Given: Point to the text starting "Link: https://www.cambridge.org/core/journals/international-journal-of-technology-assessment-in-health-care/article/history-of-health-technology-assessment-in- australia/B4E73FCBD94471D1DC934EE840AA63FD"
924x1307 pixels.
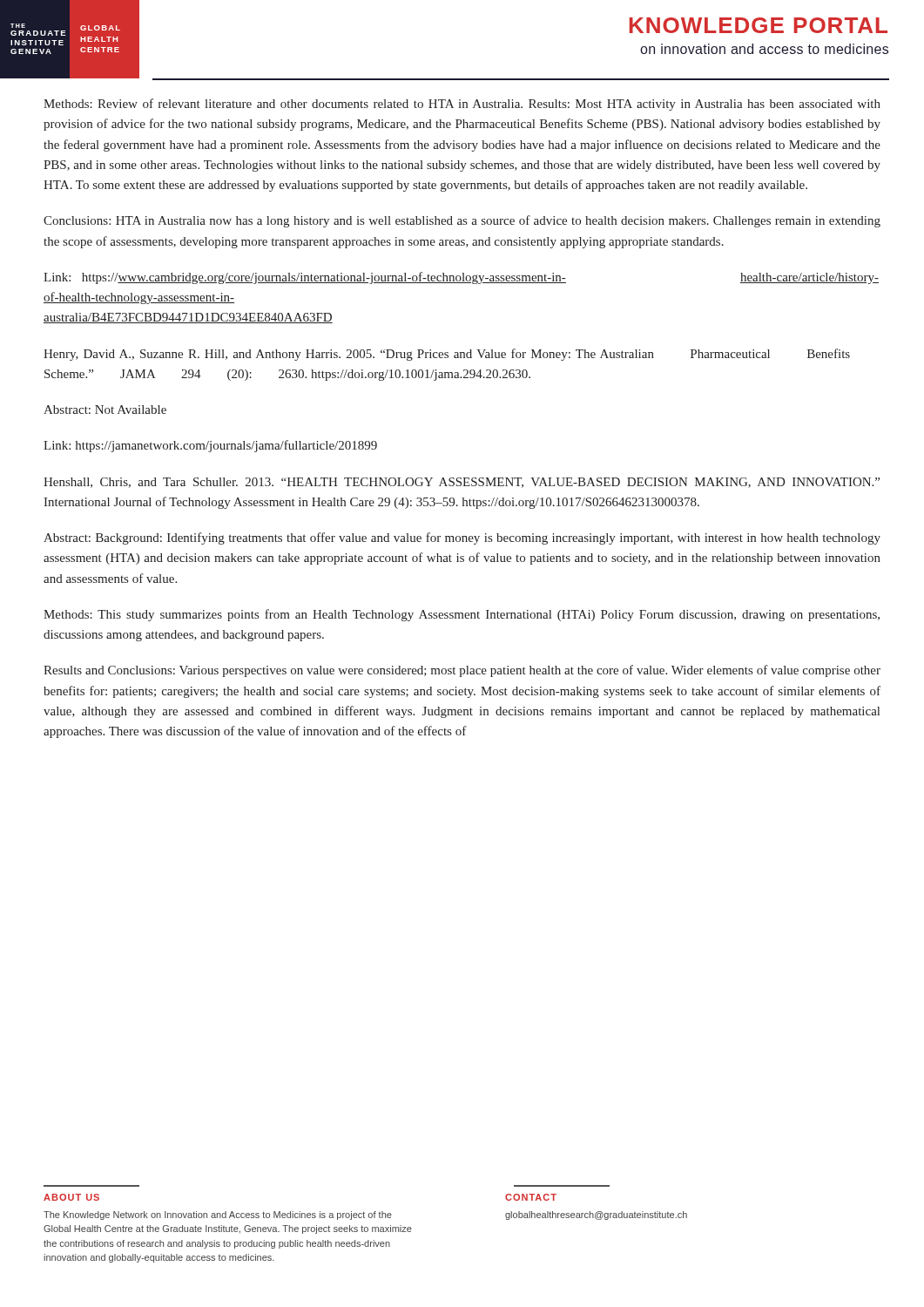Looking at the screenshot, I should 461,278.
